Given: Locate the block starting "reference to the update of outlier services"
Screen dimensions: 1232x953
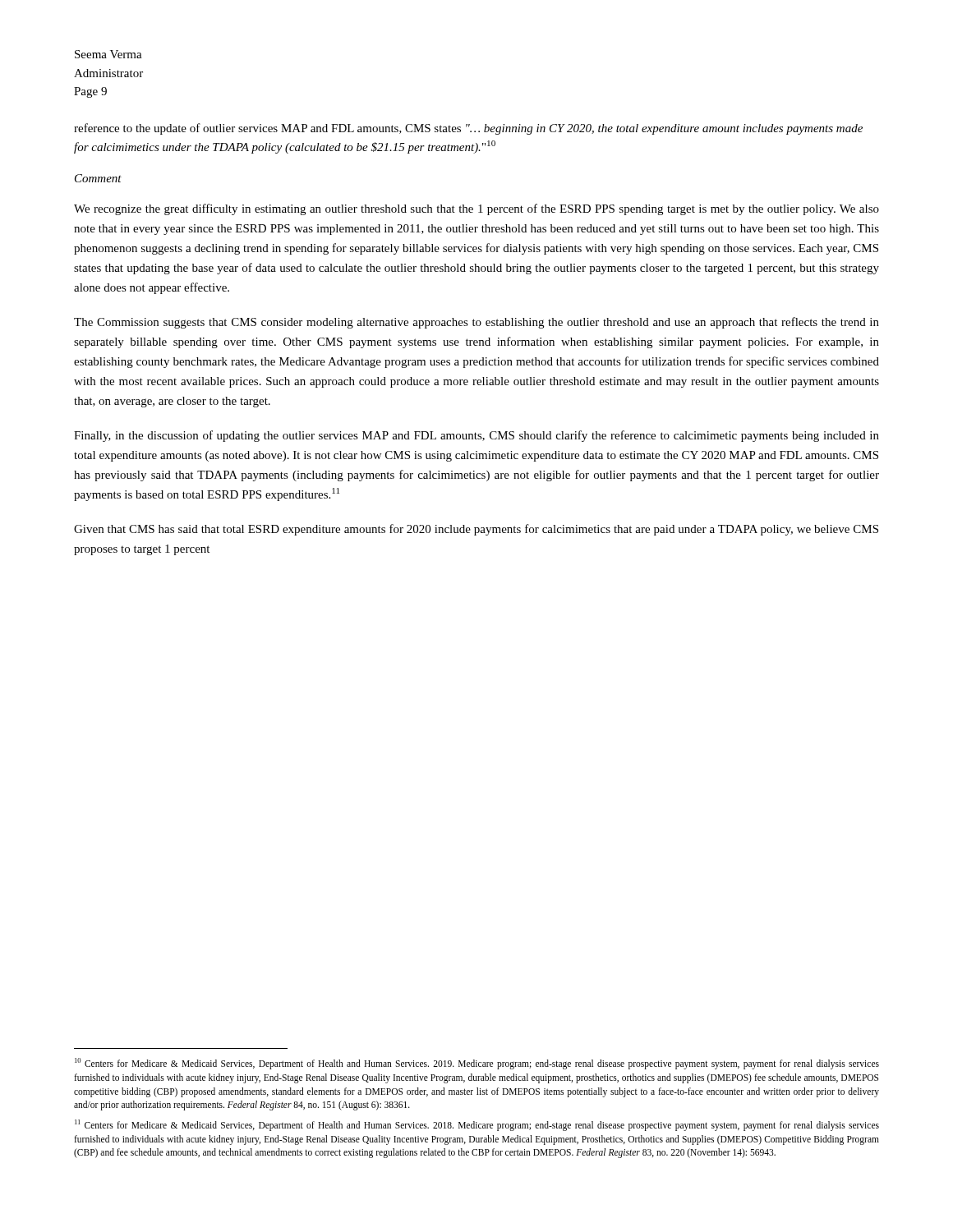Looking at the screenshot, I should point(468,137).
